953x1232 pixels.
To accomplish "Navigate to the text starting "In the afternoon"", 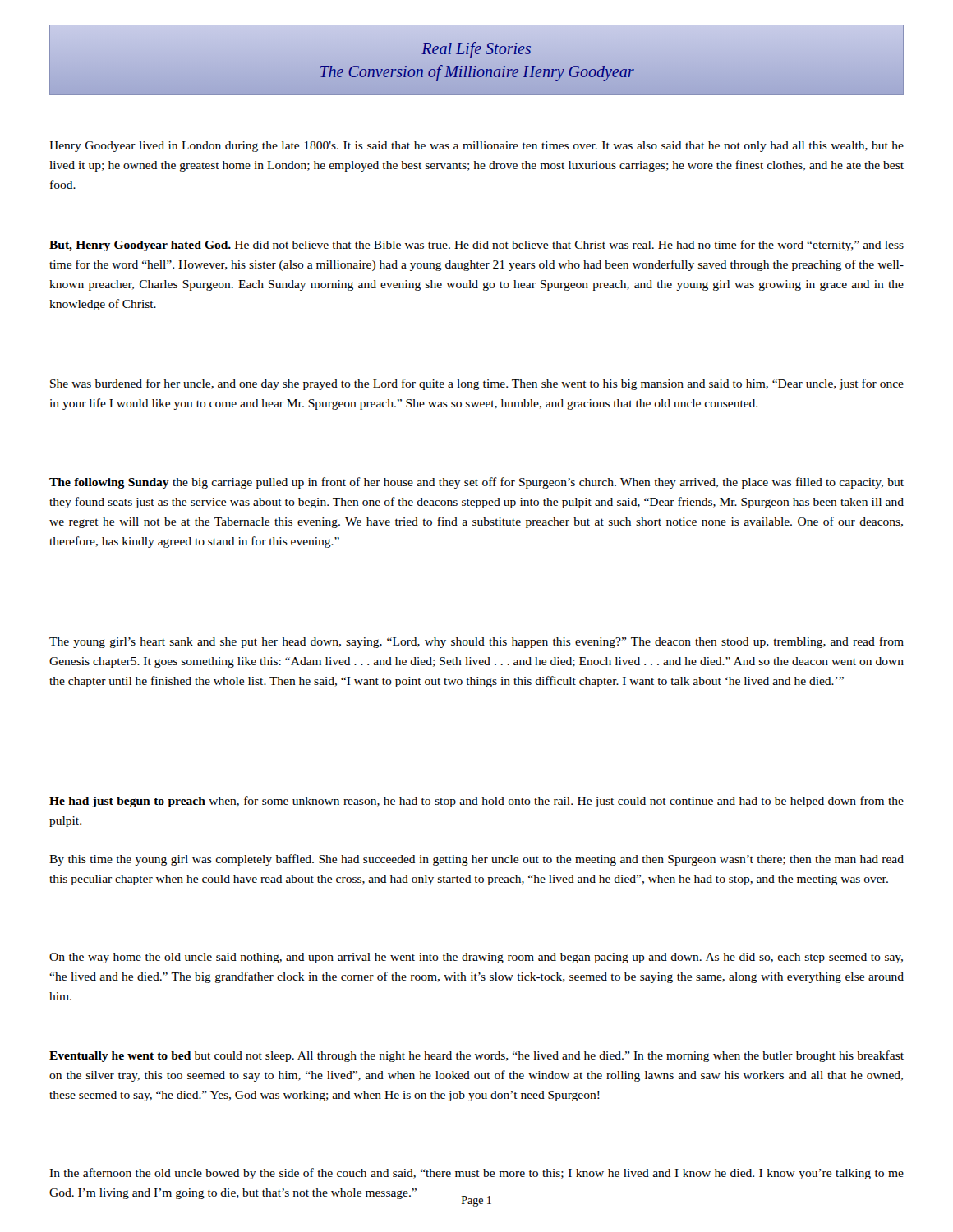I will click(x=476, y=1182).
